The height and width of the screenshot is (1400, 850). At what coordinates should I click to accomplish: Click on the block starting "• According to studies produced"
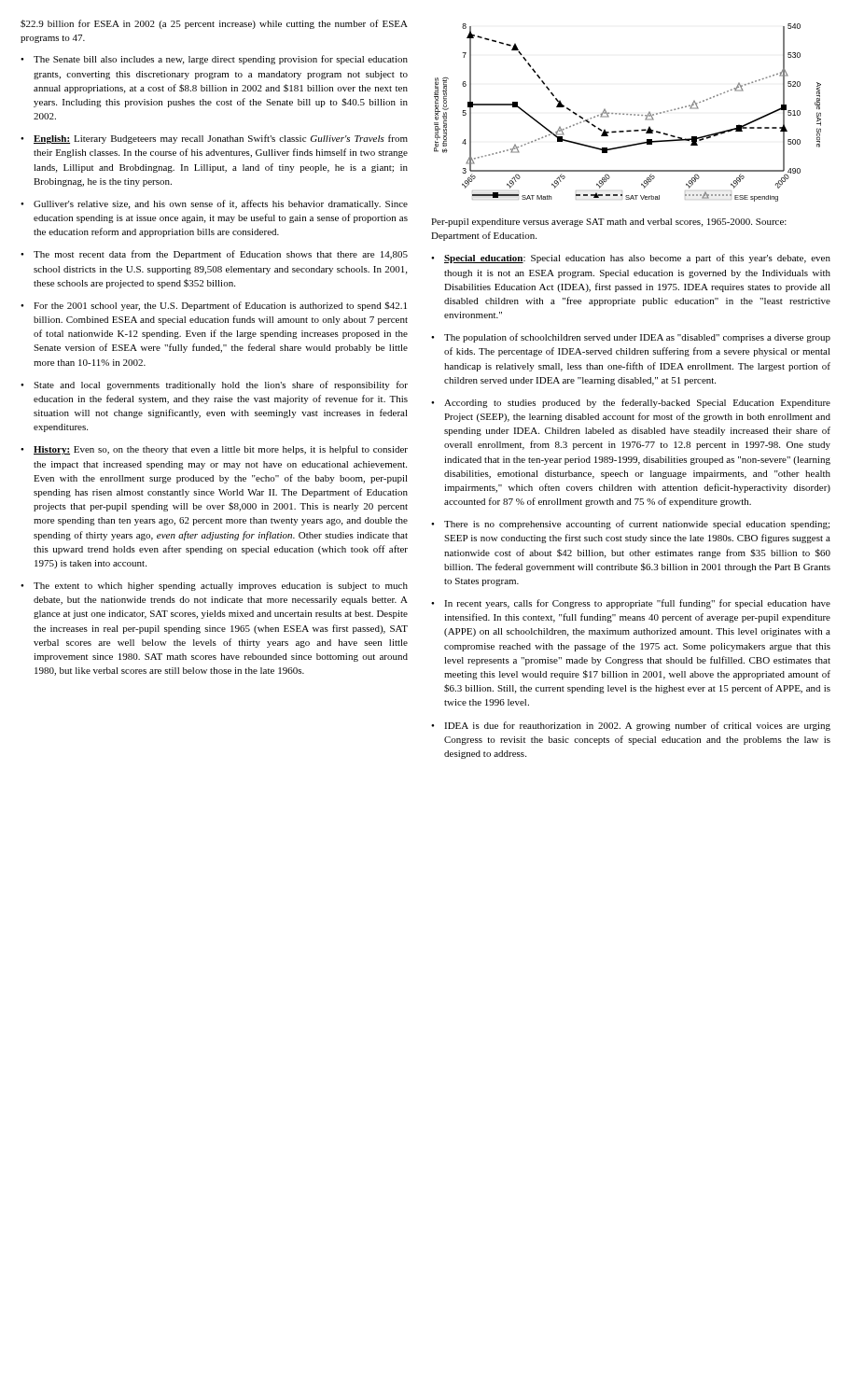point(631,452)
